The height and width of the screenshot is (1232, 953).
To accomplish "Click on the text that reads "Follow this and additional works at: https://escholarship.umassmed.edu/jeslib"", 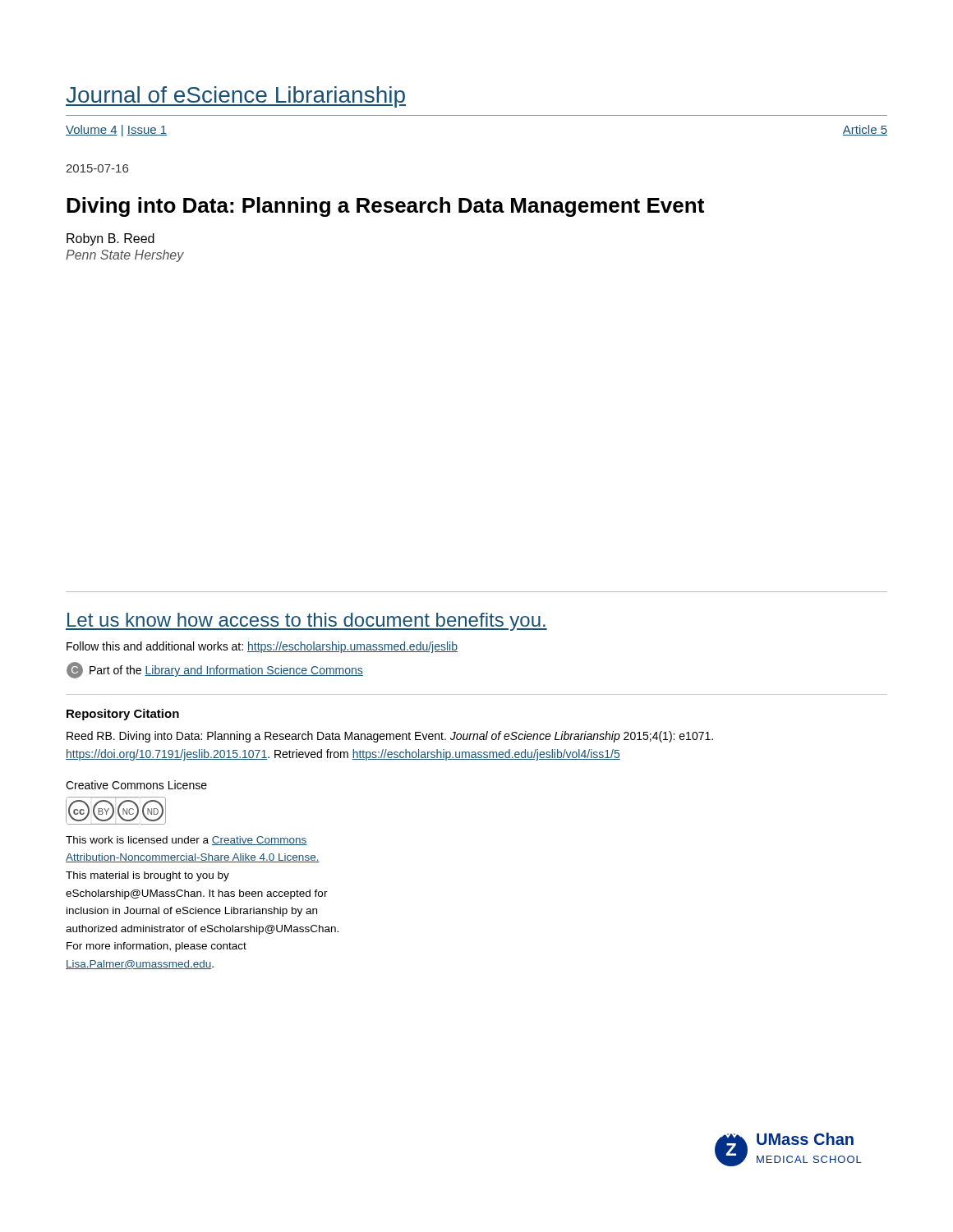I will pos(262,646).
